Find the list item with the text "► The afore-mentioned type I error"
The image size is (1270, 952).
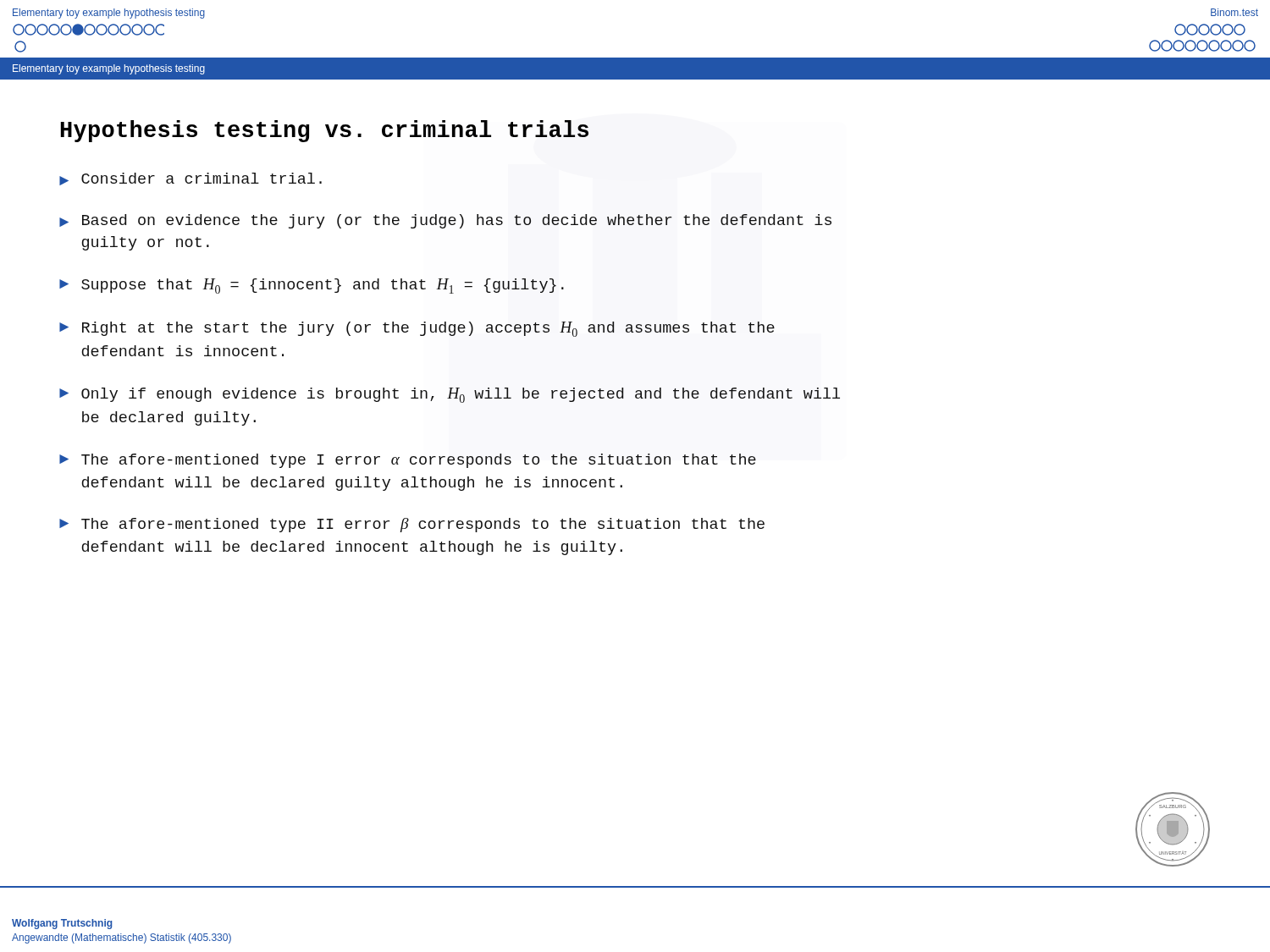pos(408,471)
